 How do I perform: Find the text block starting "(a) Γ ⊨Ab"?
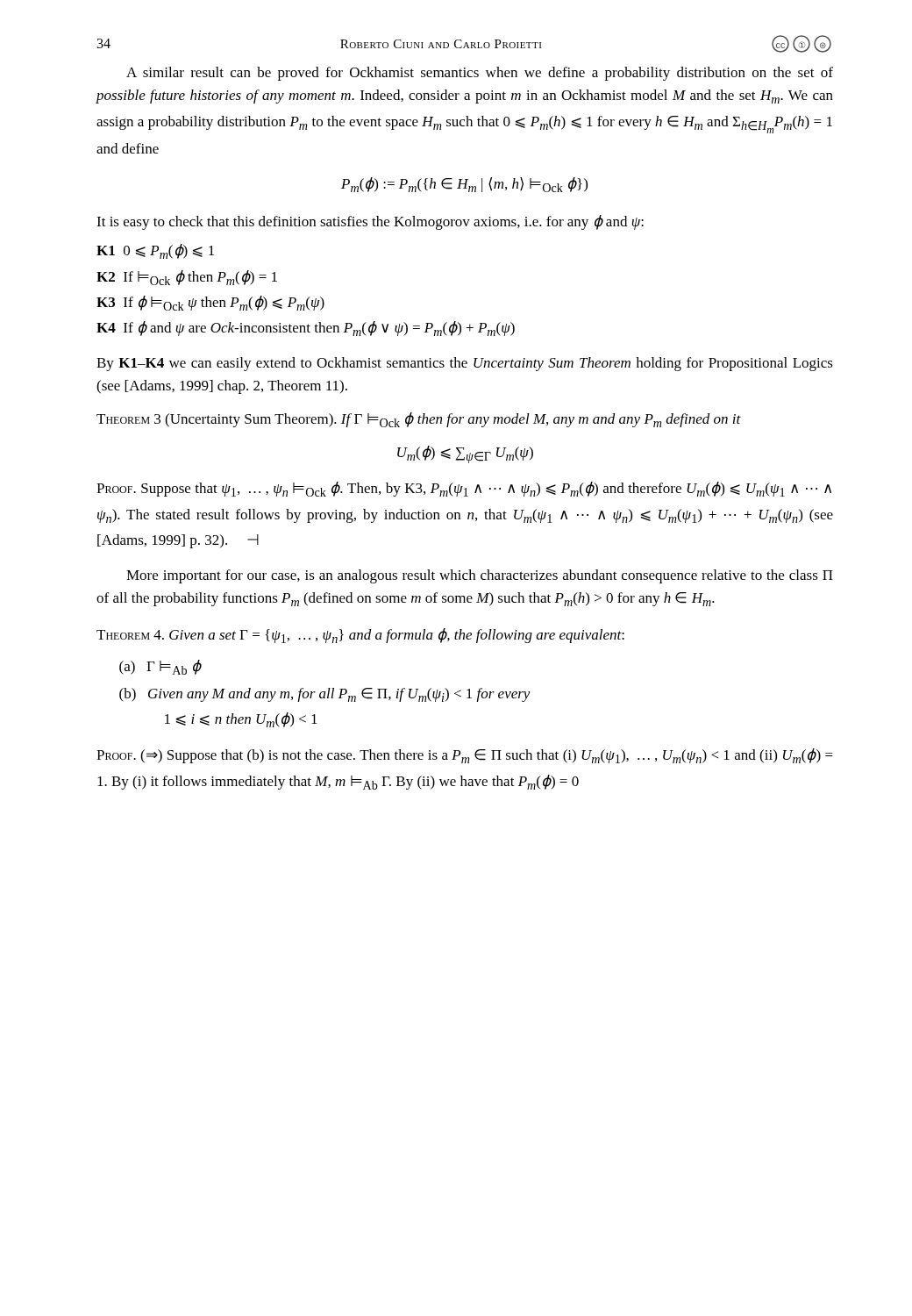point(160,667)
